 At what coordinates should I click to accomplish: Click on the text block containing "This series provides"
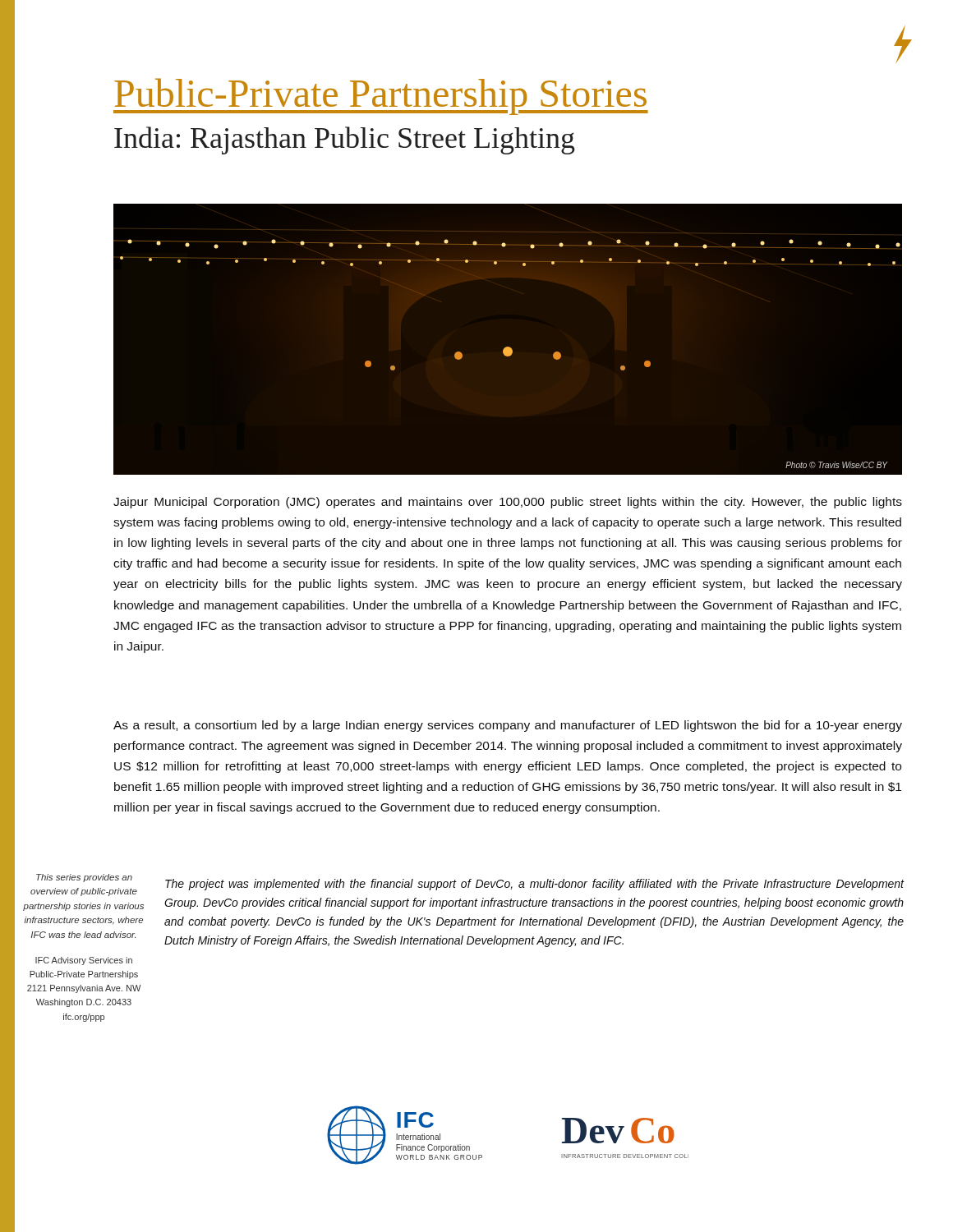(84, 947)
